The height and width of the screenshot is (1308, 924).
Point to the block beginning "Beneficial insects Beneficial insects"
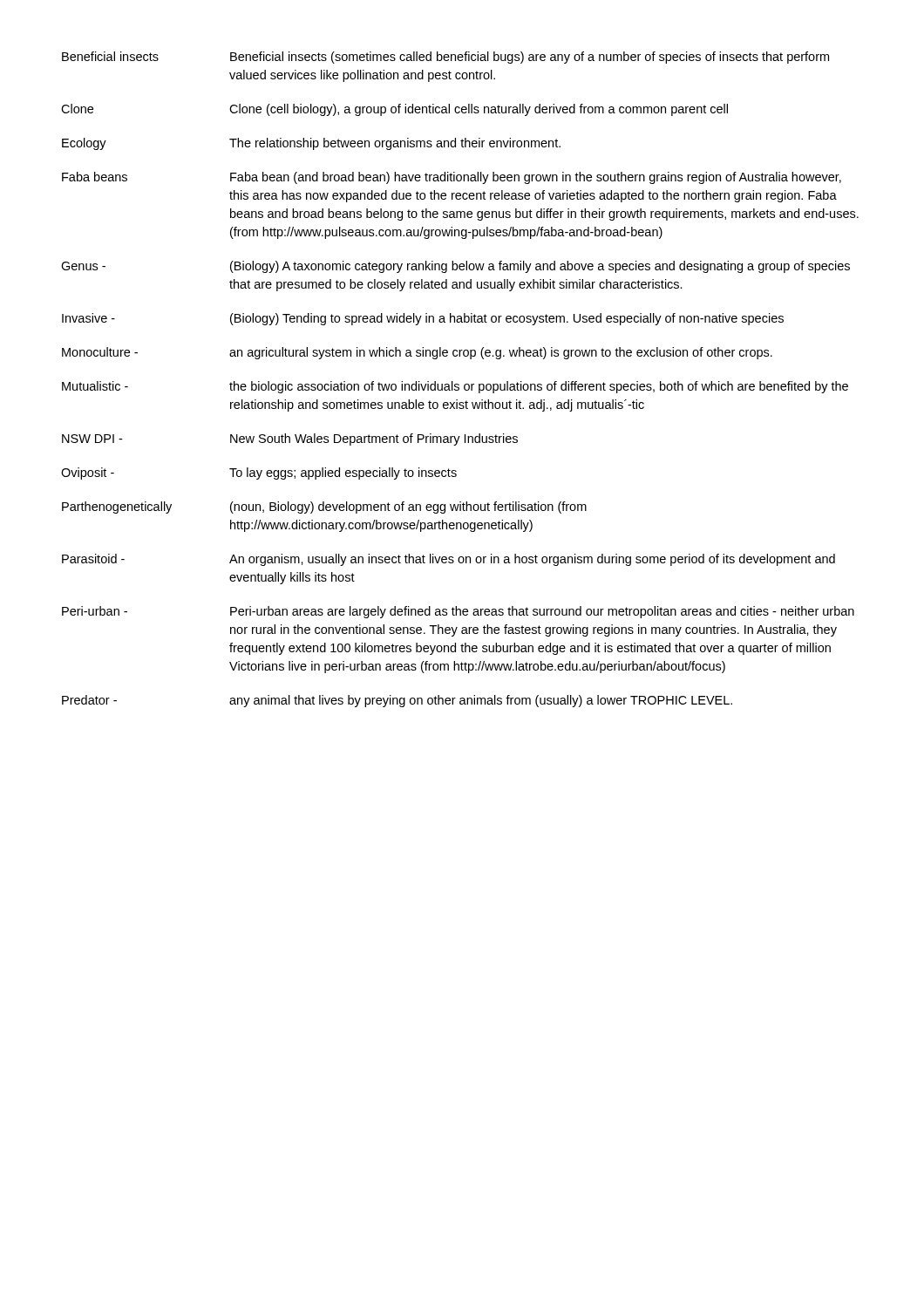click(x=462, y=66)
